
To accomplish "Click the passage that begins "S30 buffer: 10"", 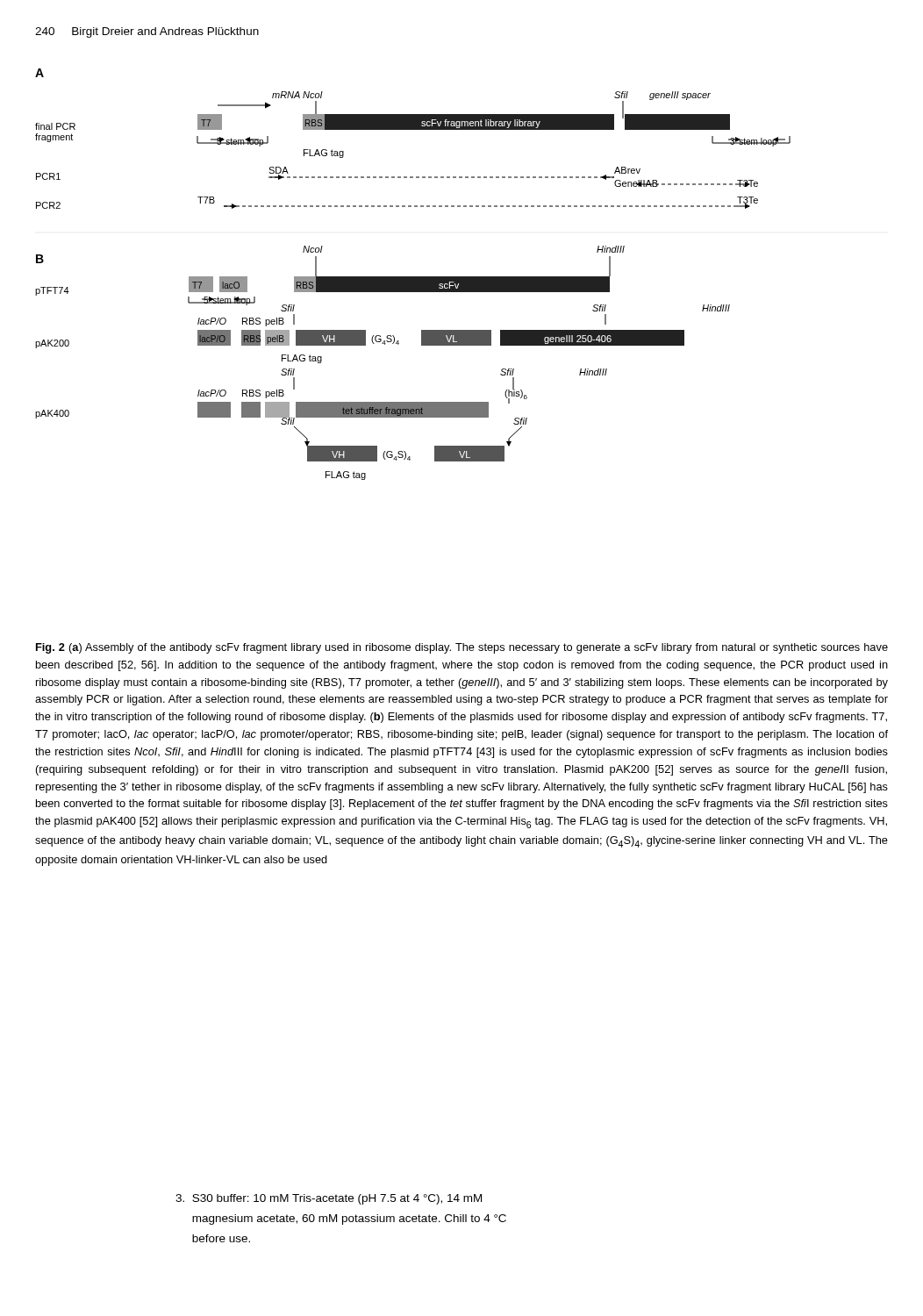I will tap(341, 1218).
